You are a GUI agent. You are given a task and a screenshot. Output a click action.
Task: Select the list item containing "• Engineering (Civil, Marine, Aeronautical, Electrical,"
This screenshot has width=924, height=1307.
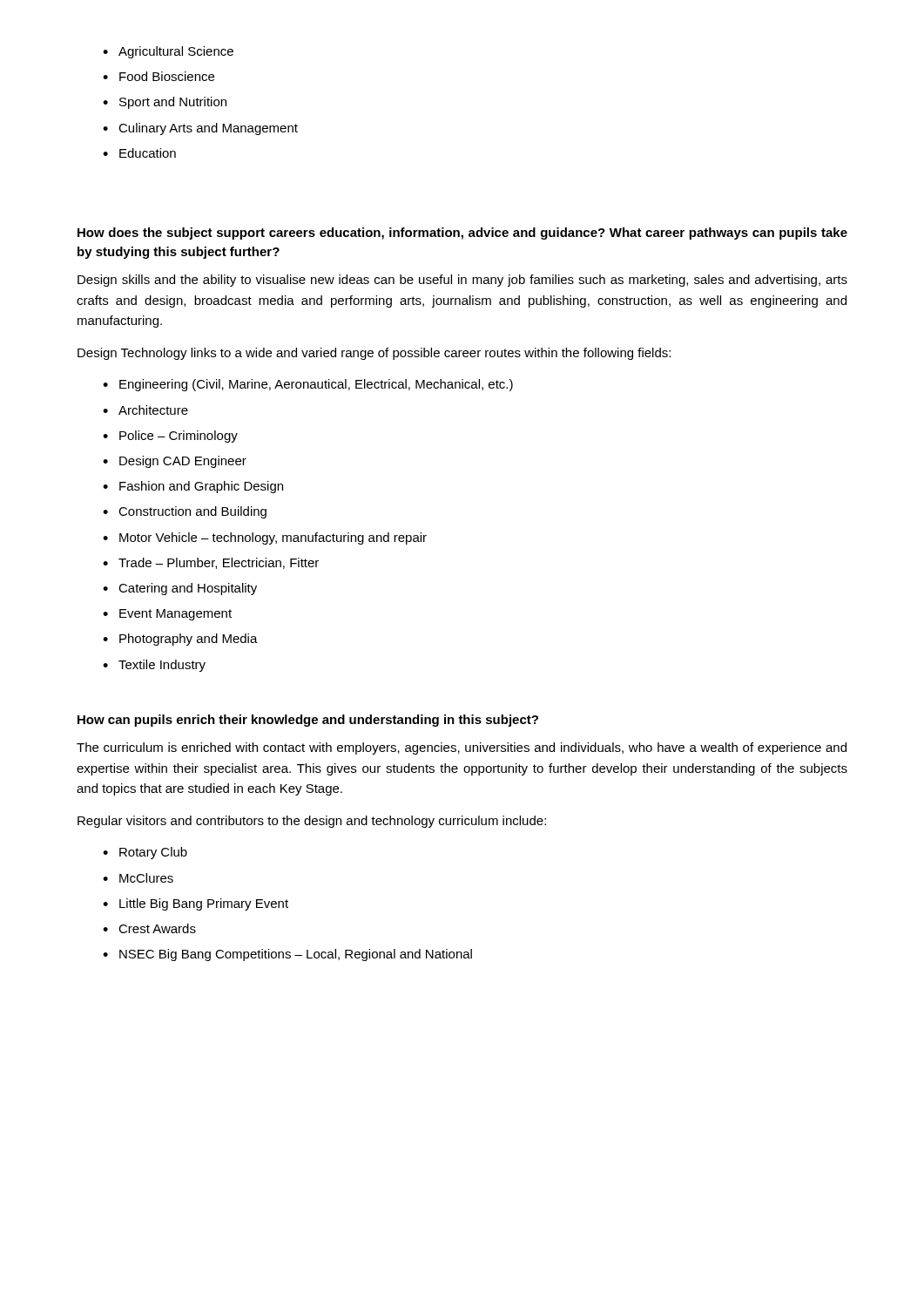[308, 386]
